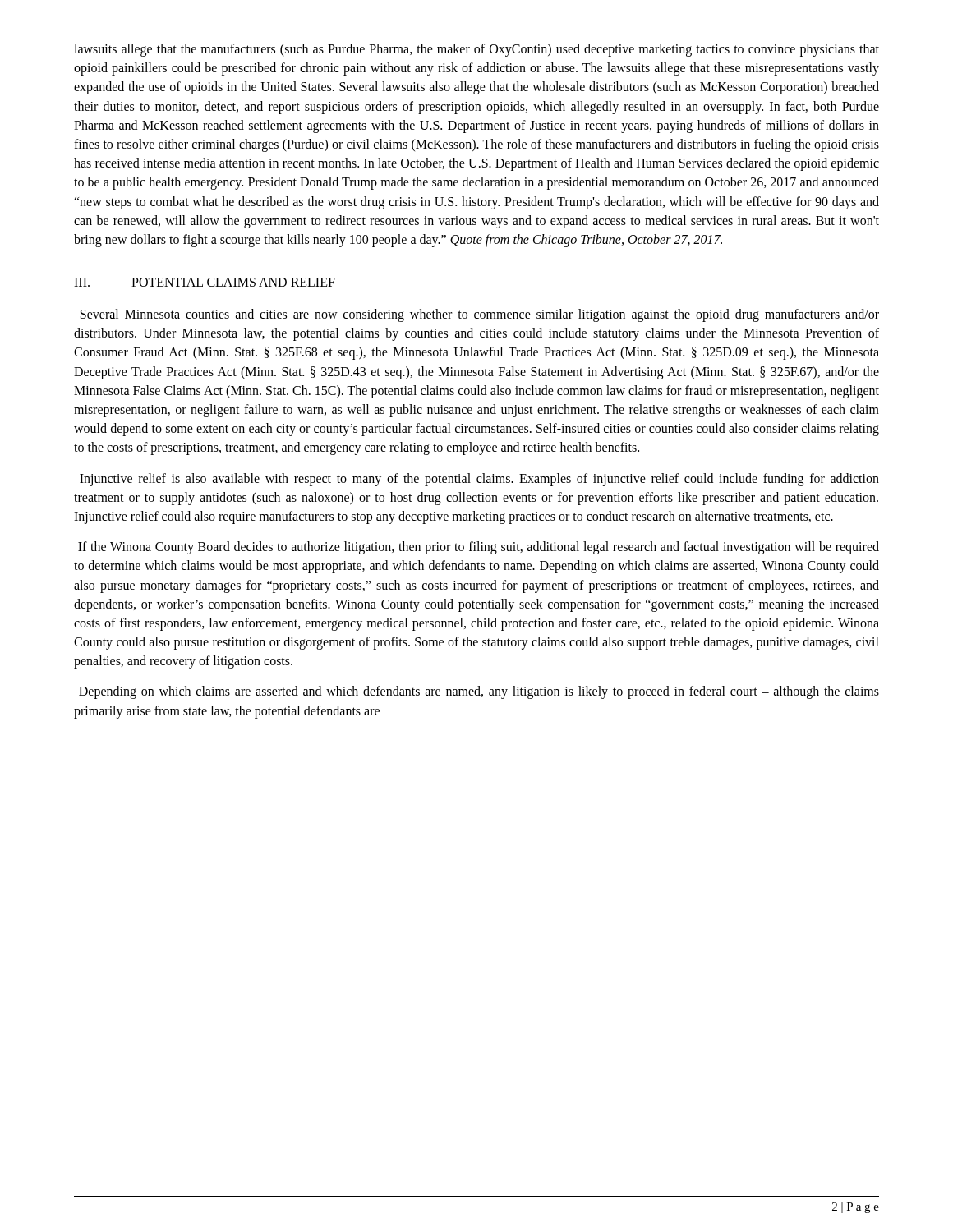Locate the element starting "Injunctive relief is"
This screenshot has width=953, height=1232.
point(476,497)
